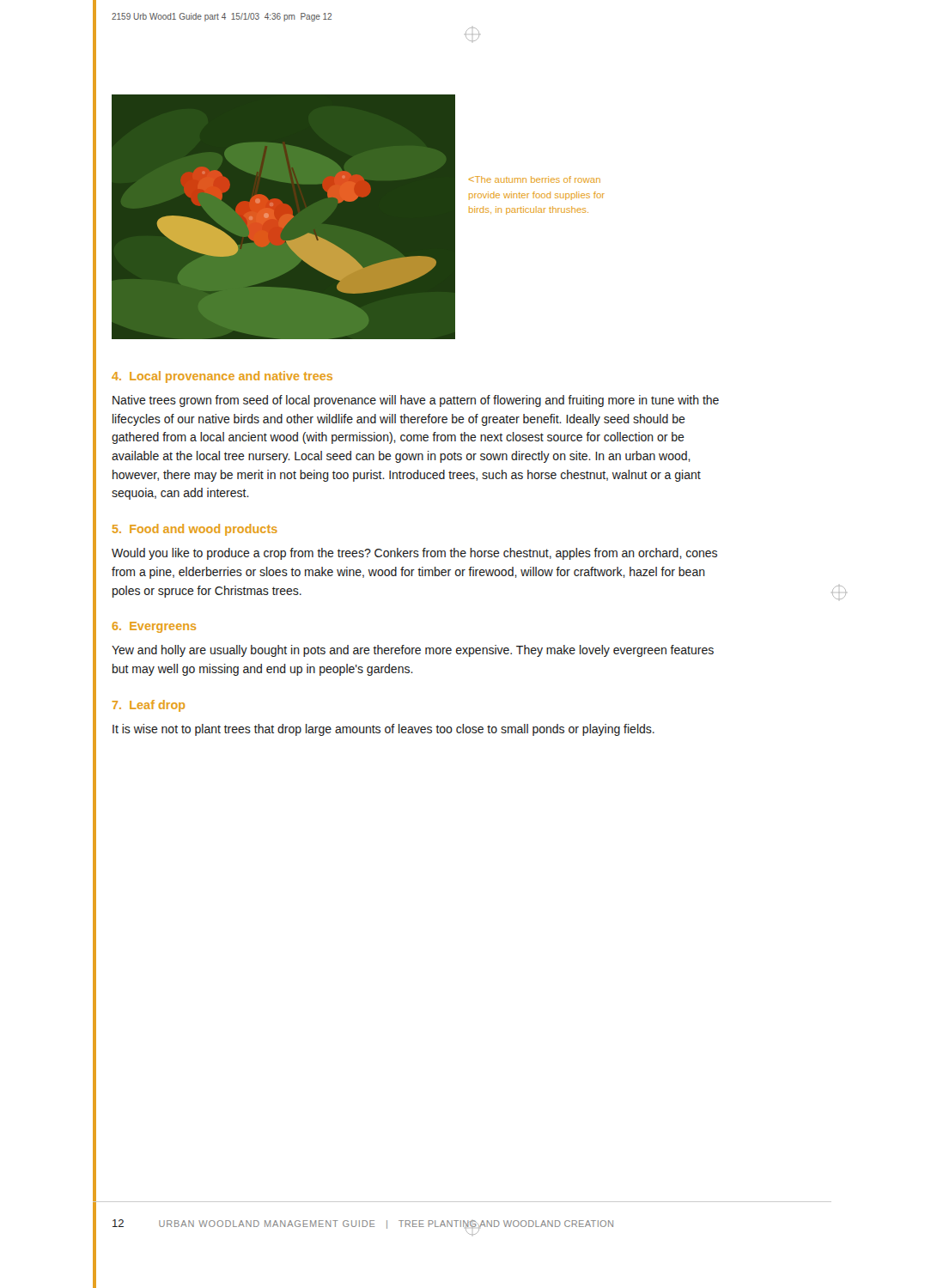Locate the text block that reads "Yew and holly are usually"
Image resolution: width=925 pixels, height=1288 pixels.
[417, 660]
